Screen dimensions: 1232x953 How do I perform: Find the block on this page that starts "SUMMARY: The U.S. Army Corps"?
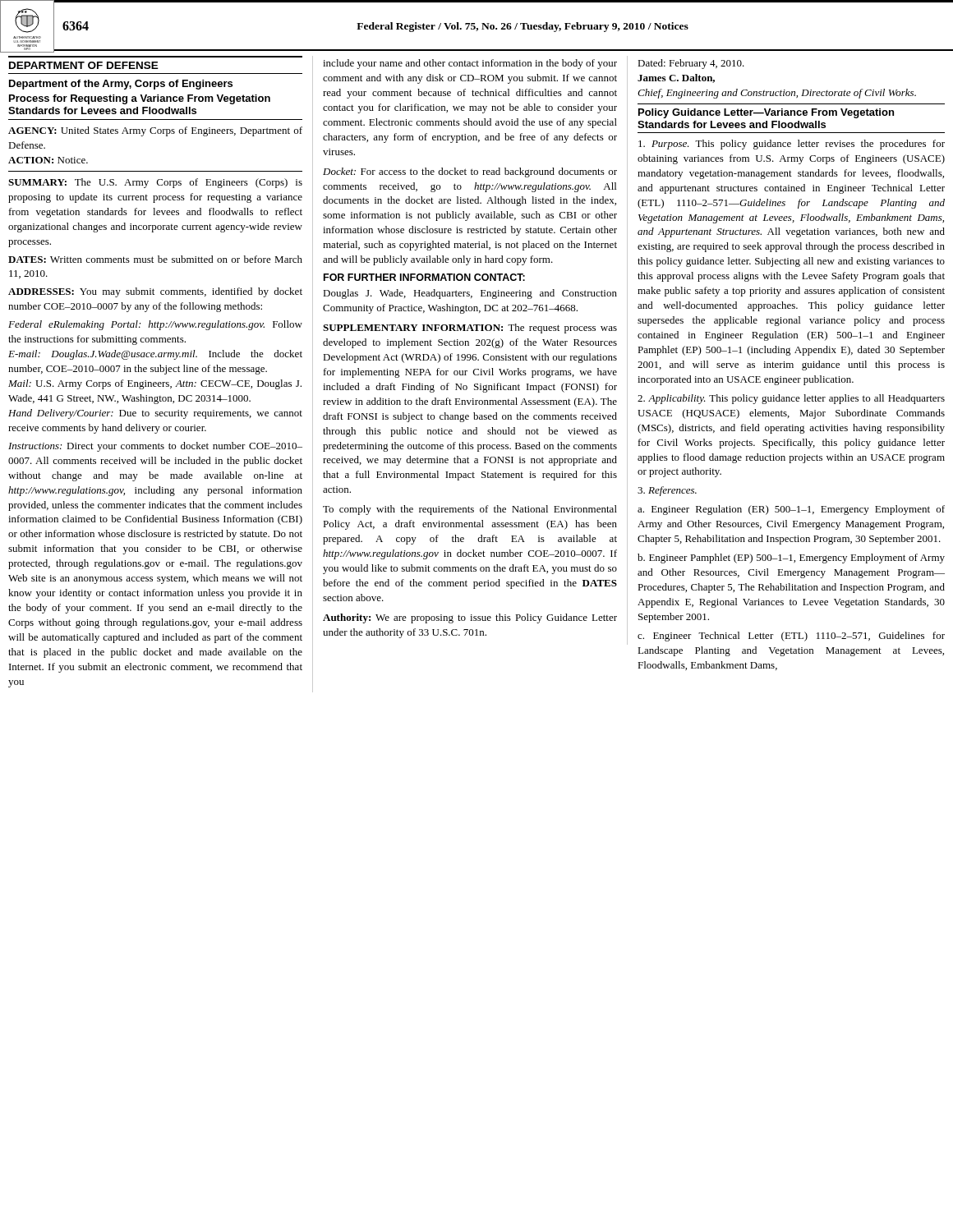tap(155, 211)
